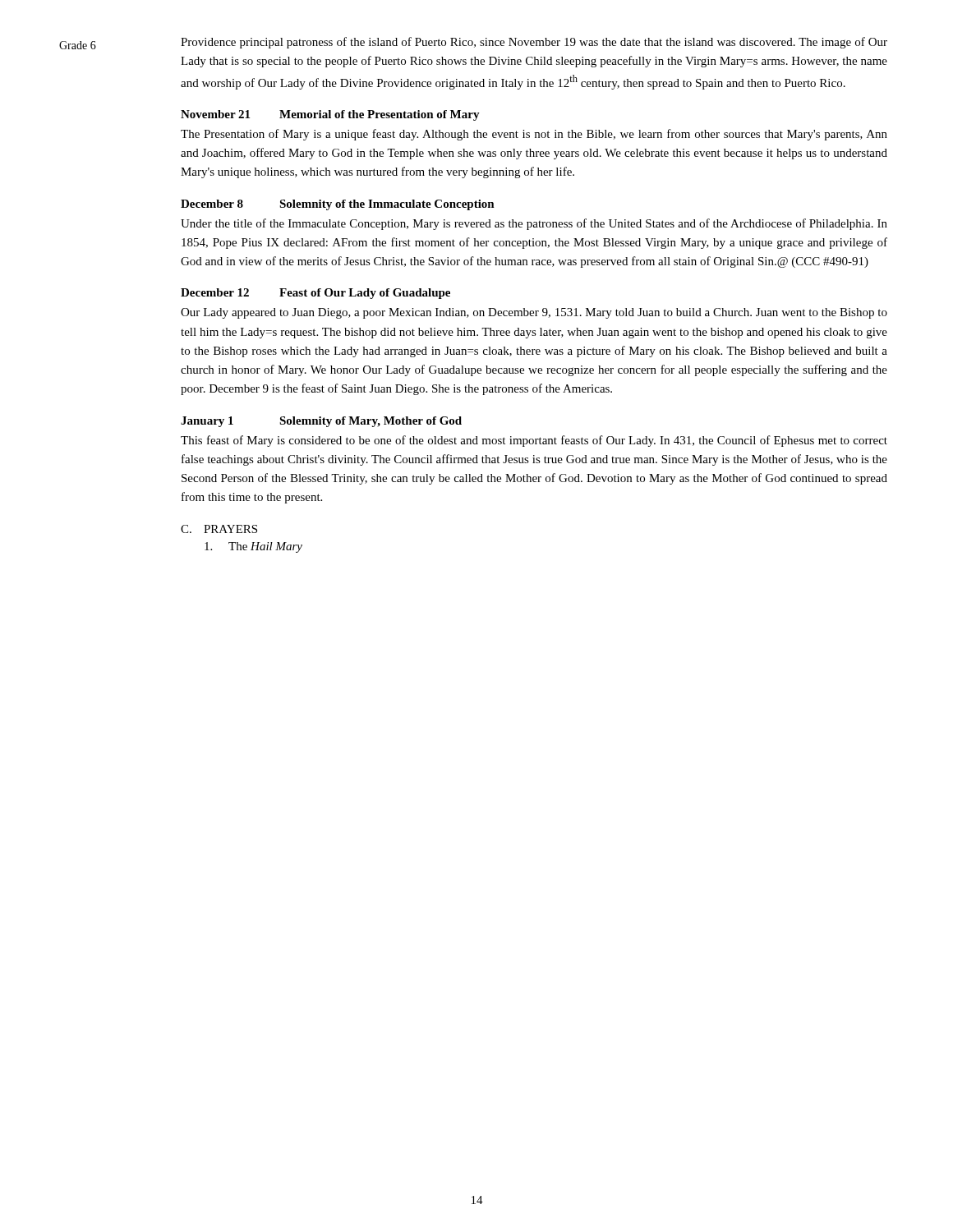Locate the text block that says "This feast of Mary"
Image resolution: width=953 pixels, height=1232 pixels.
pos(534,468)
